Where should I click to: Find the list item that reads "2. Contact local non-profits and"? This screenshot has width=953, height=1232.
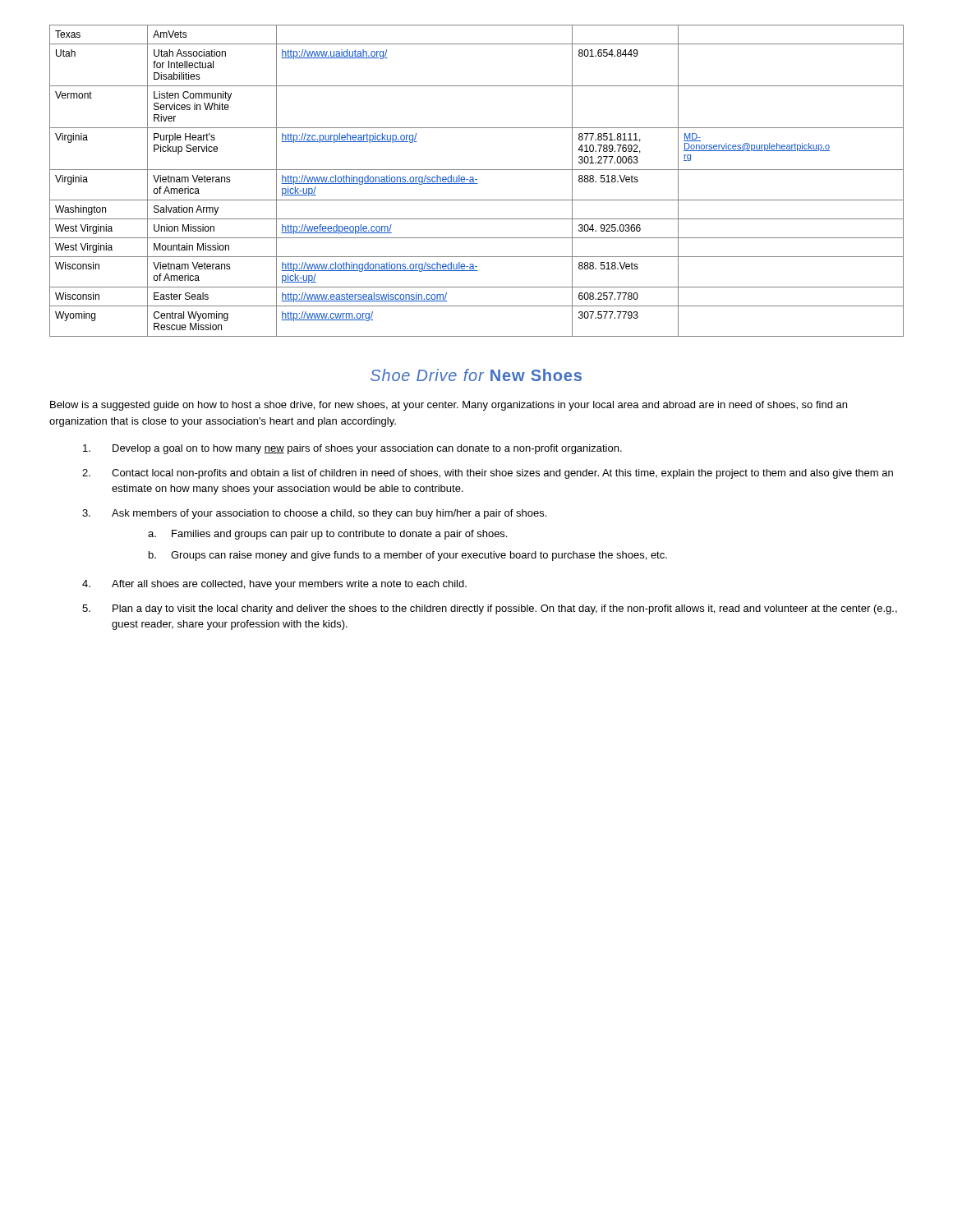493,480
